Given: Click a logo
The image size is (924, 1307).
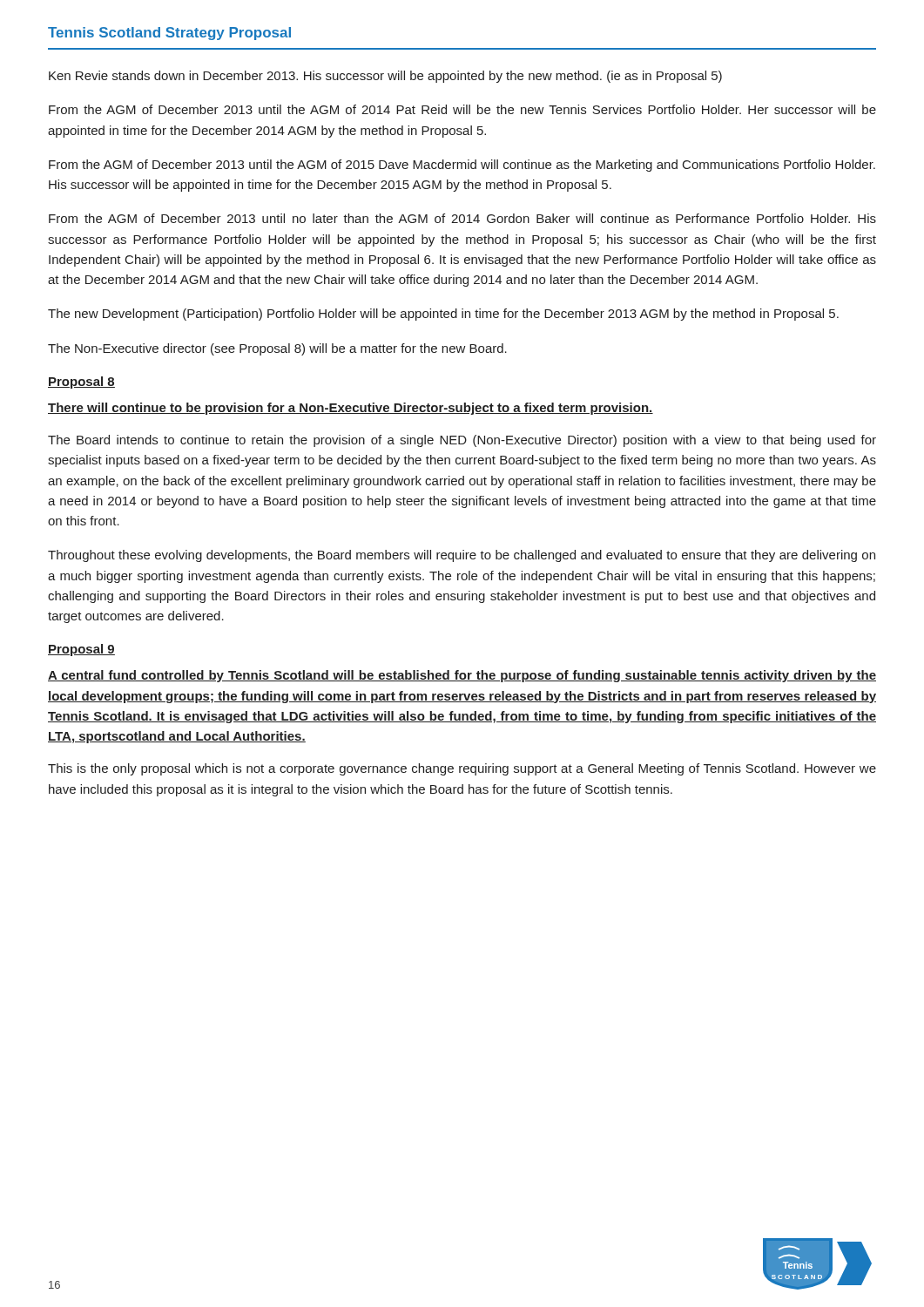Looking at the screenshot, I should click(x=815, y=1263).
